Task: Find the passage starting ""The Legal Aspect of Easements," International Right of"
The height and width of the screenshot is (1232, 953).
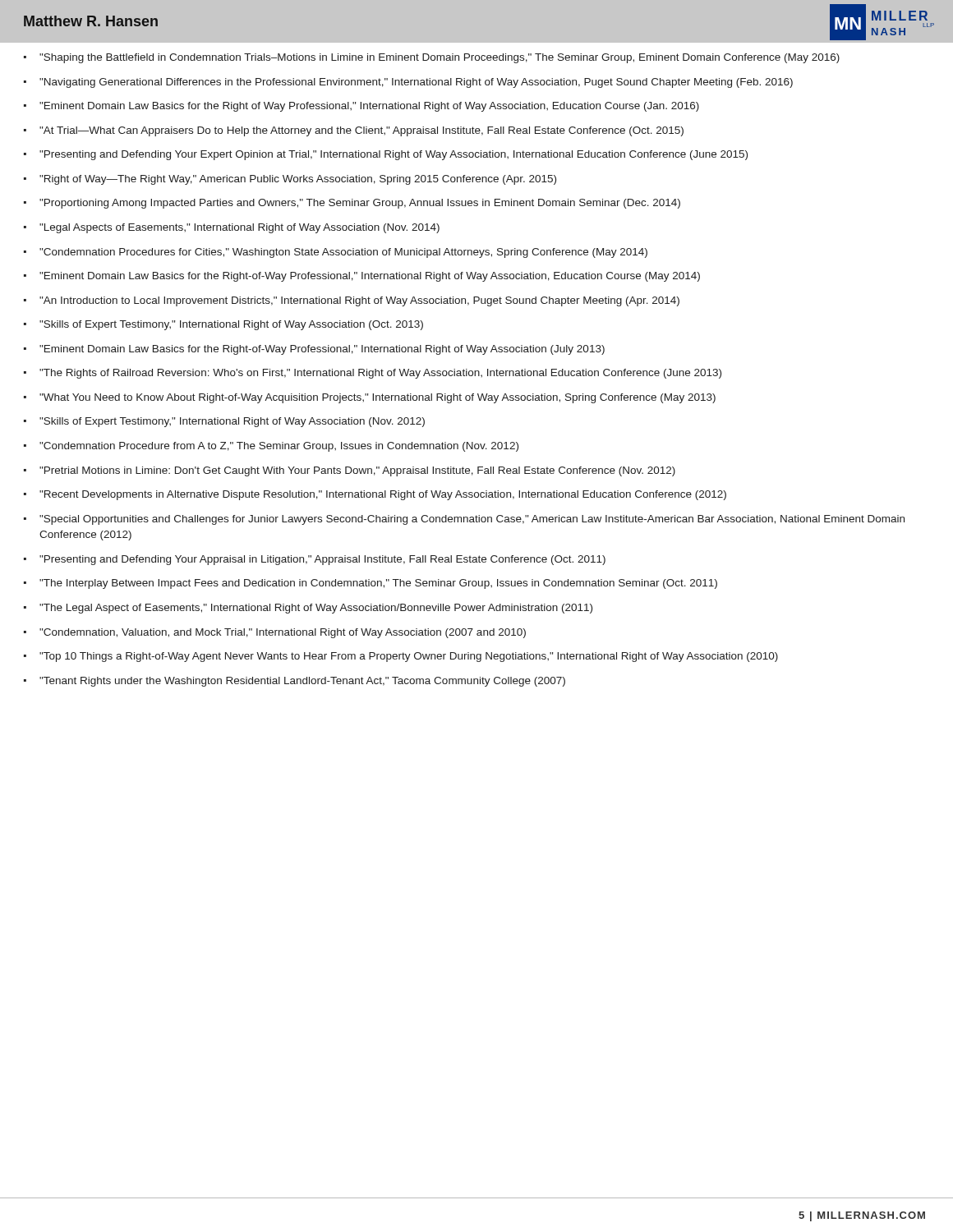Action: point(316,607)
